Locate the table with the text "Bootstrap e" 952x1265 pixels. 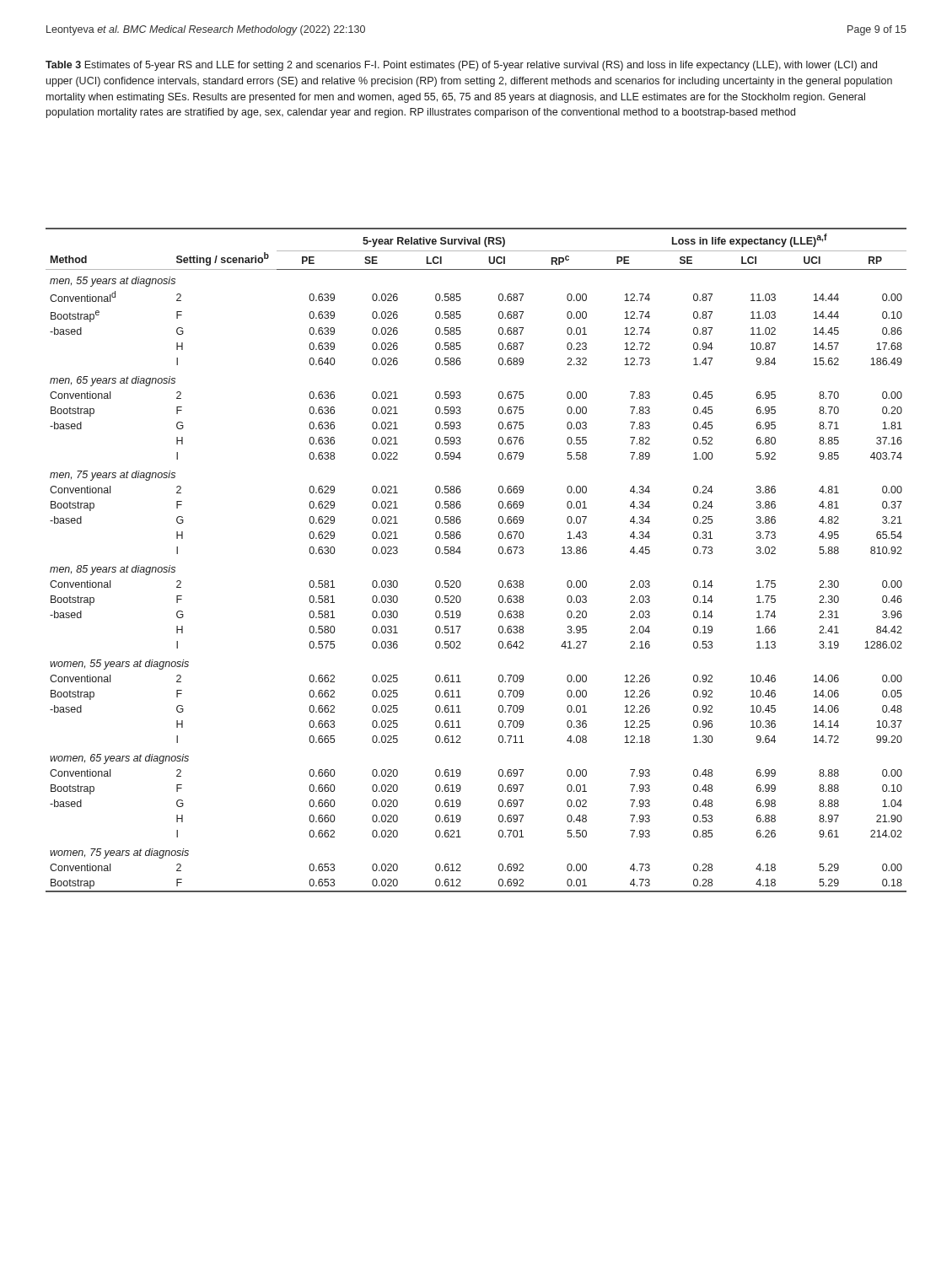click(x=476, y=560)
